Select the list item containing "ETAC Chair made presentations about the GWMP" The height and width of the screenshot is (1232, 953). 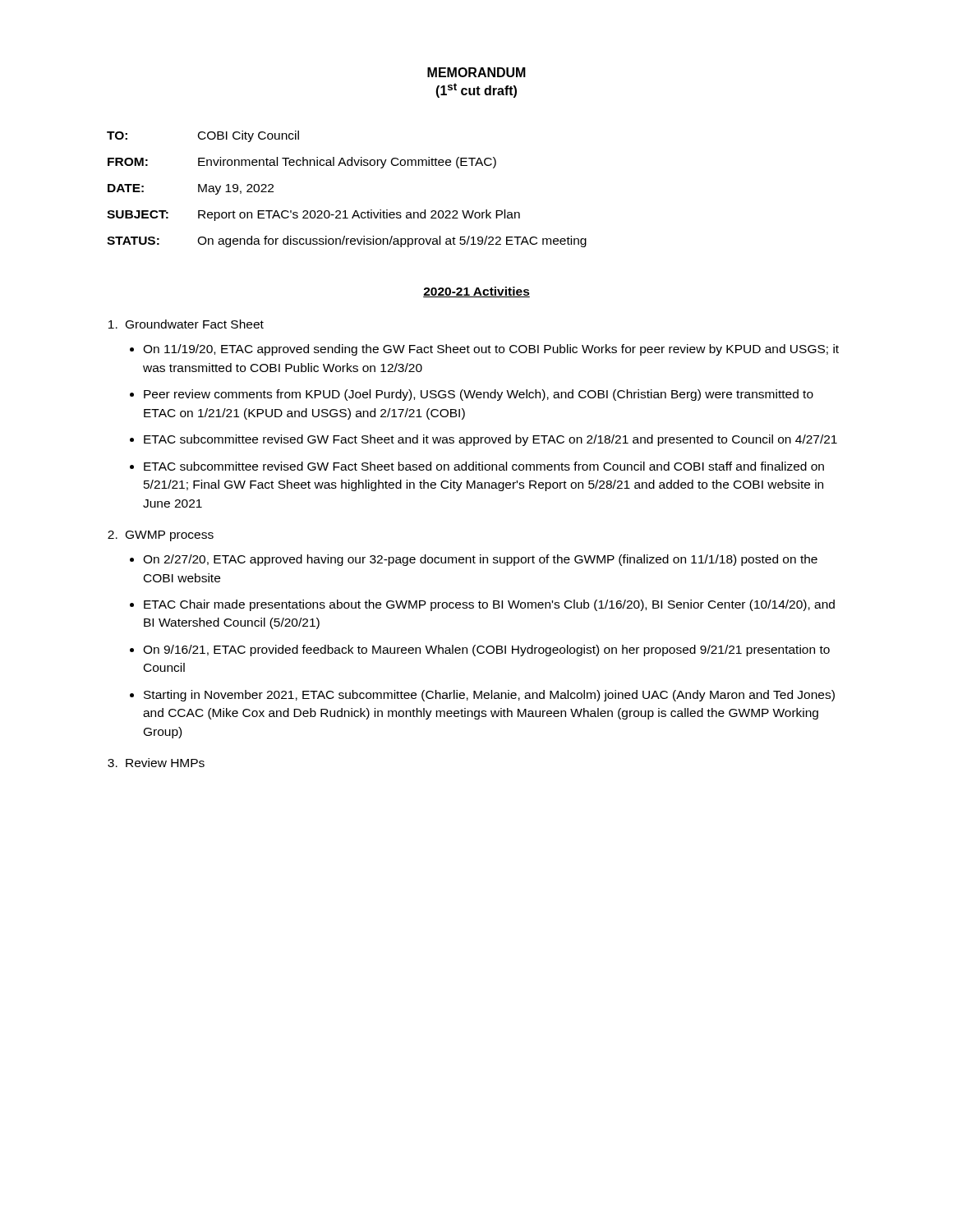(489, 613)
